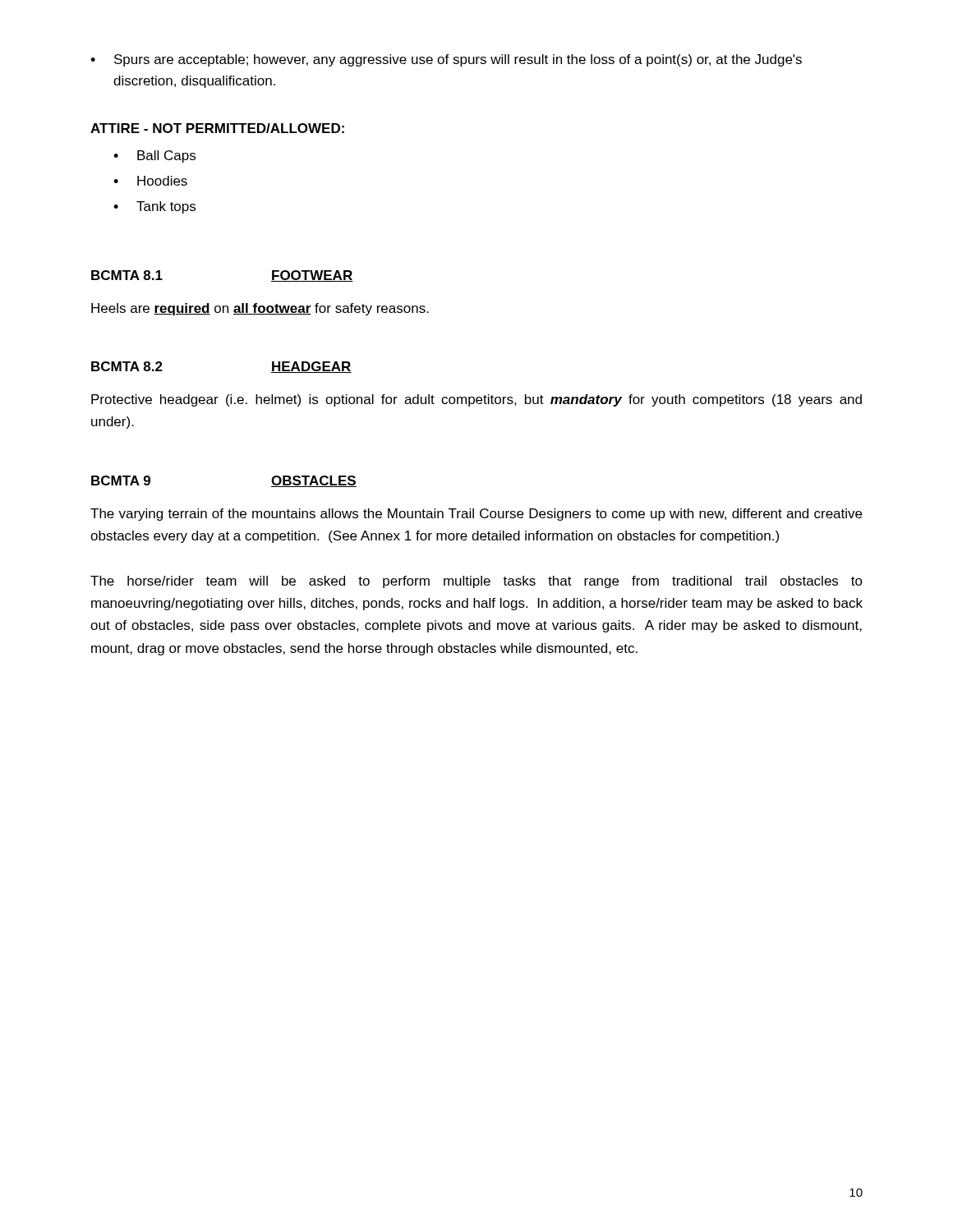Select the text starting "Heels are required on all footwear for"
Screen dimensions: 1232x953
[260, 308]
